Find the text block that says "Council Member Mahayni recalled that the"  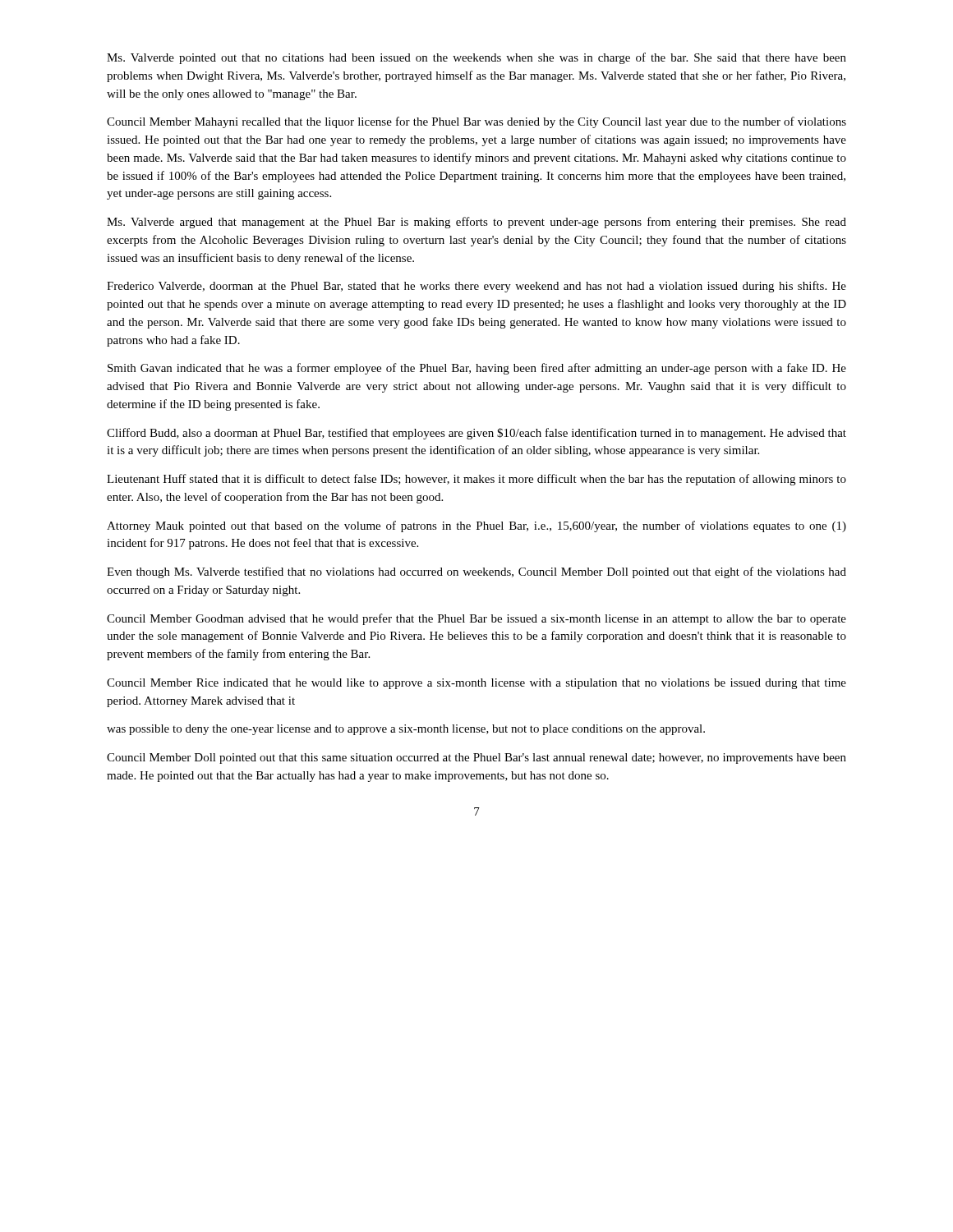pos(476,158)
